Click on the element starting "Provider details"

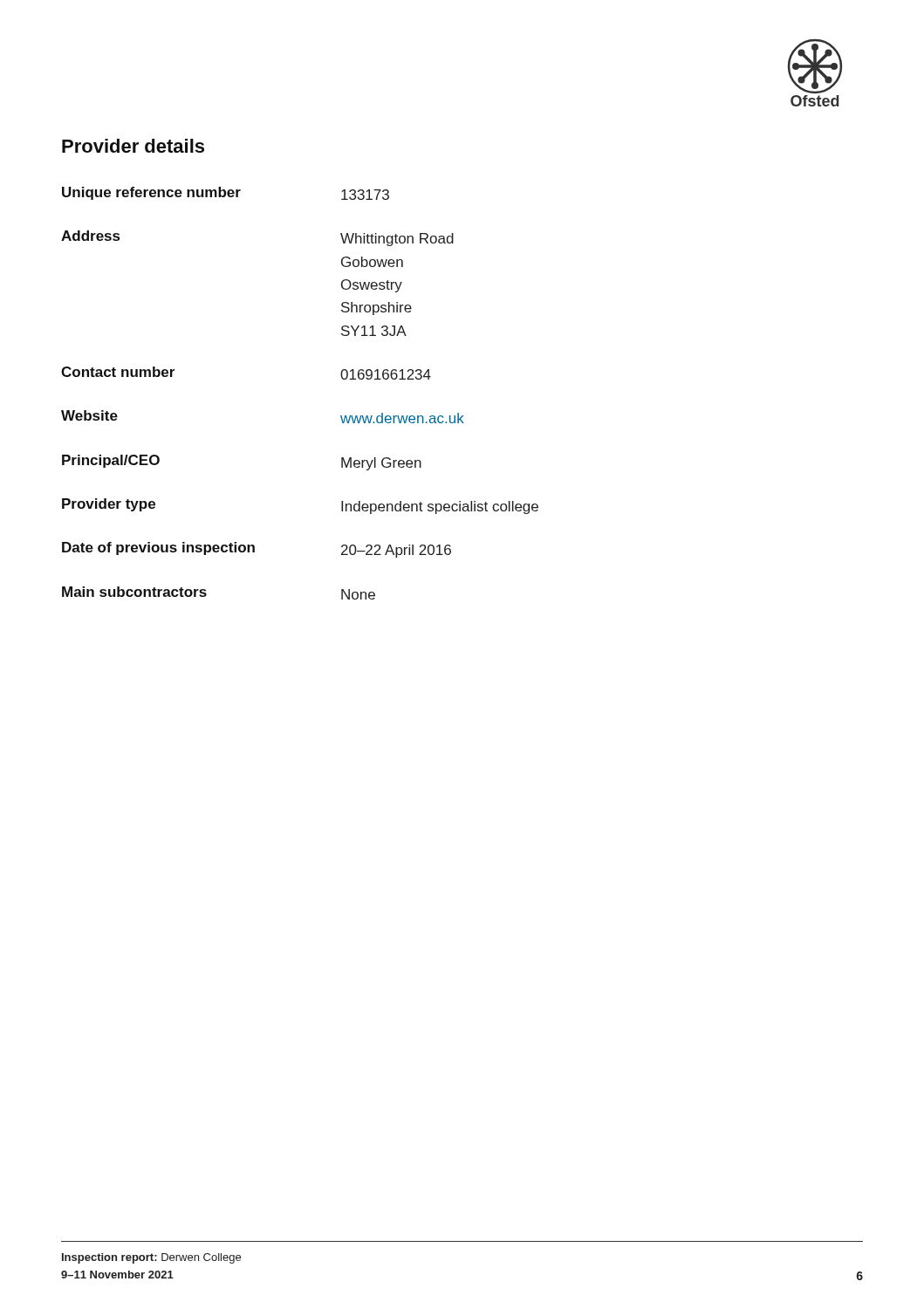click(133, 146)
